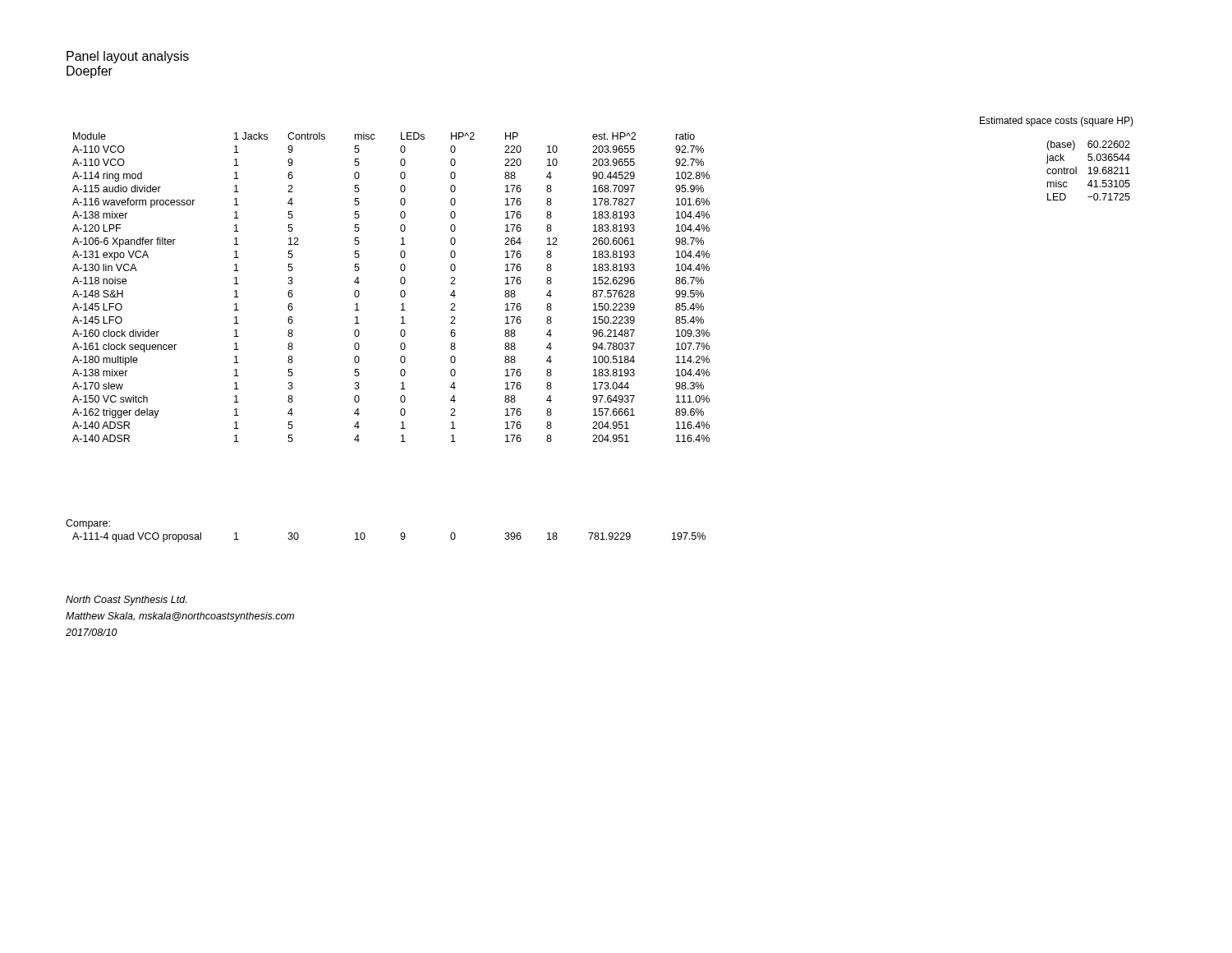This screenshot has width=1232, height=953.
Task: Navigate to the region starting "Estimated space costs (square HP)"
Action: pyautogui.click(x=1056, y=121)
